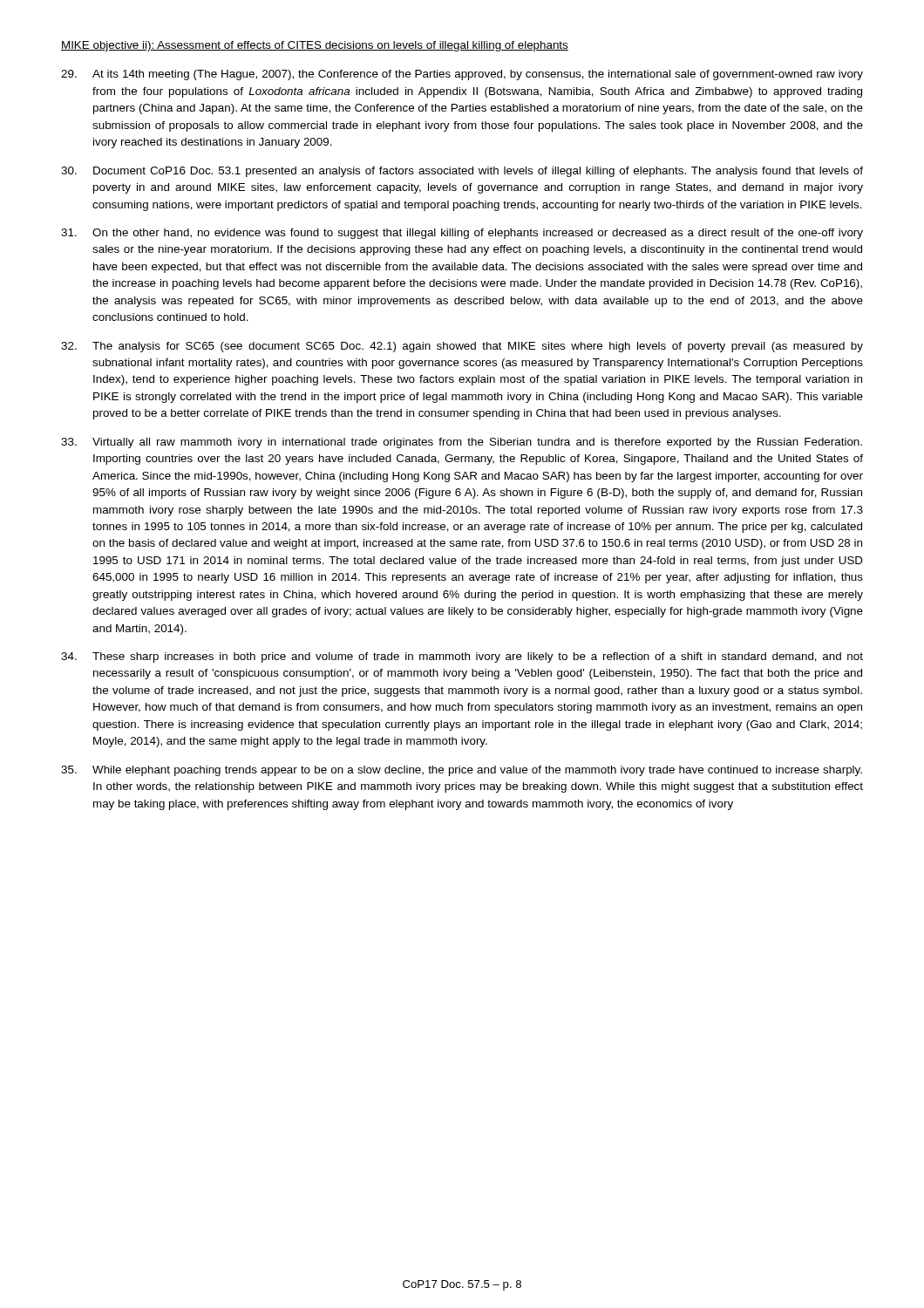Point to the block beginning "30. Document CoP16 Doc. 53.1 presented an"
This screenshot has width=924, height=1308.
tap(462, 187)
